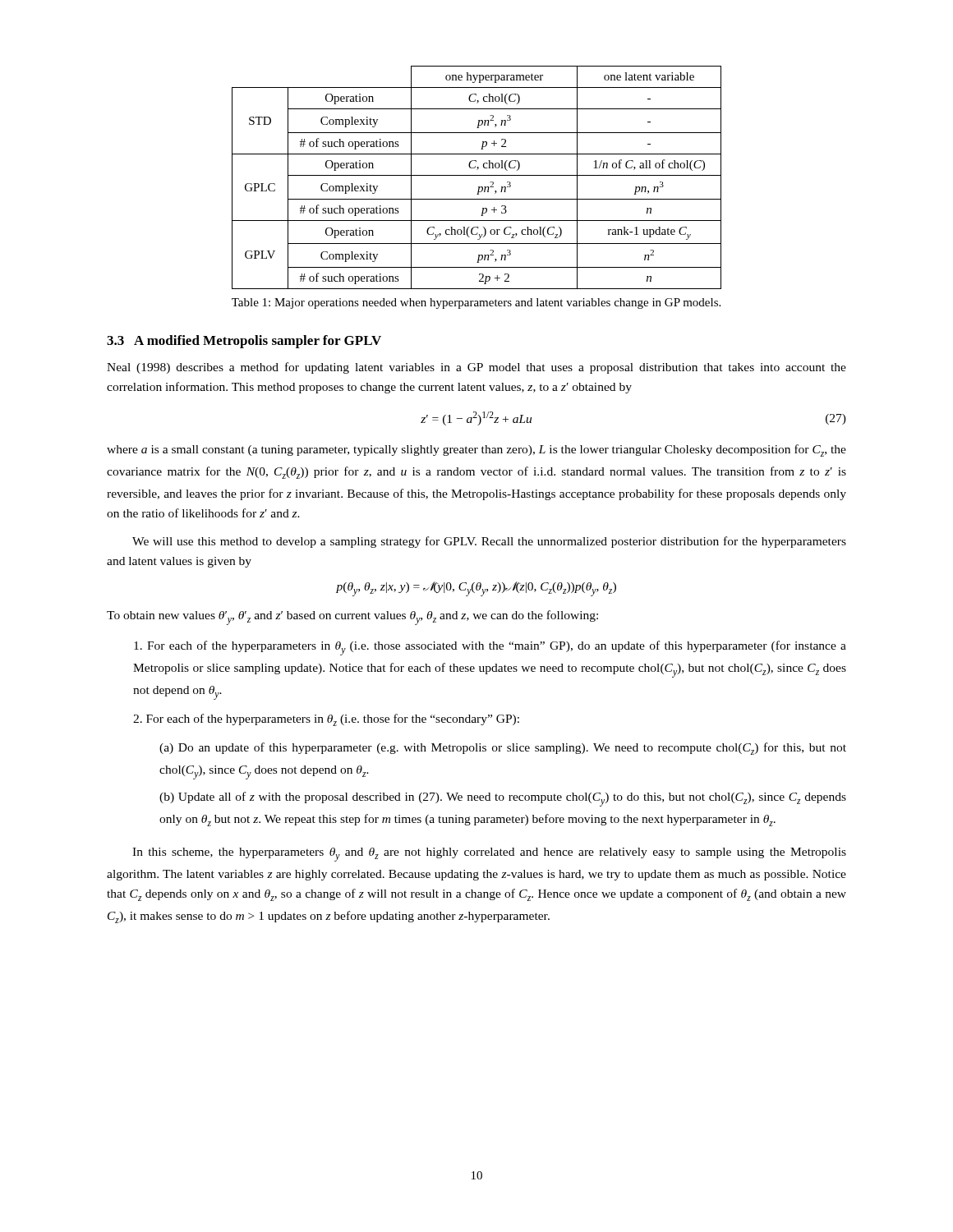Find the text block starting "z′ = (1"
Image resolution: width=953 pixels, height=1232 pixels.
474,418
